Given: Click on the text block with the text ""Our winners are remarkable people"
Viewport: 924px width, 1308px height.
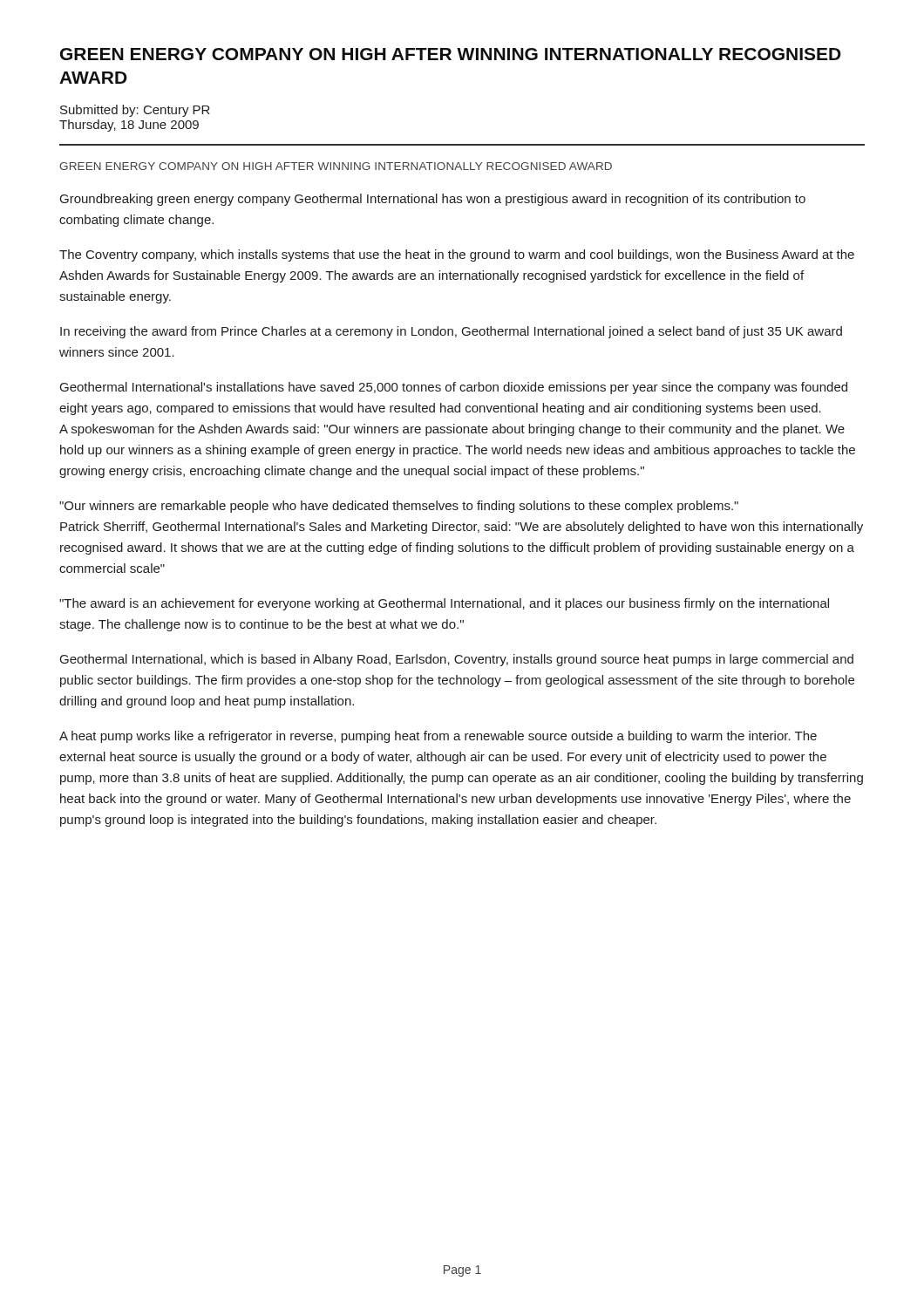Looking at the screenshot, I should tap(461, 536).
